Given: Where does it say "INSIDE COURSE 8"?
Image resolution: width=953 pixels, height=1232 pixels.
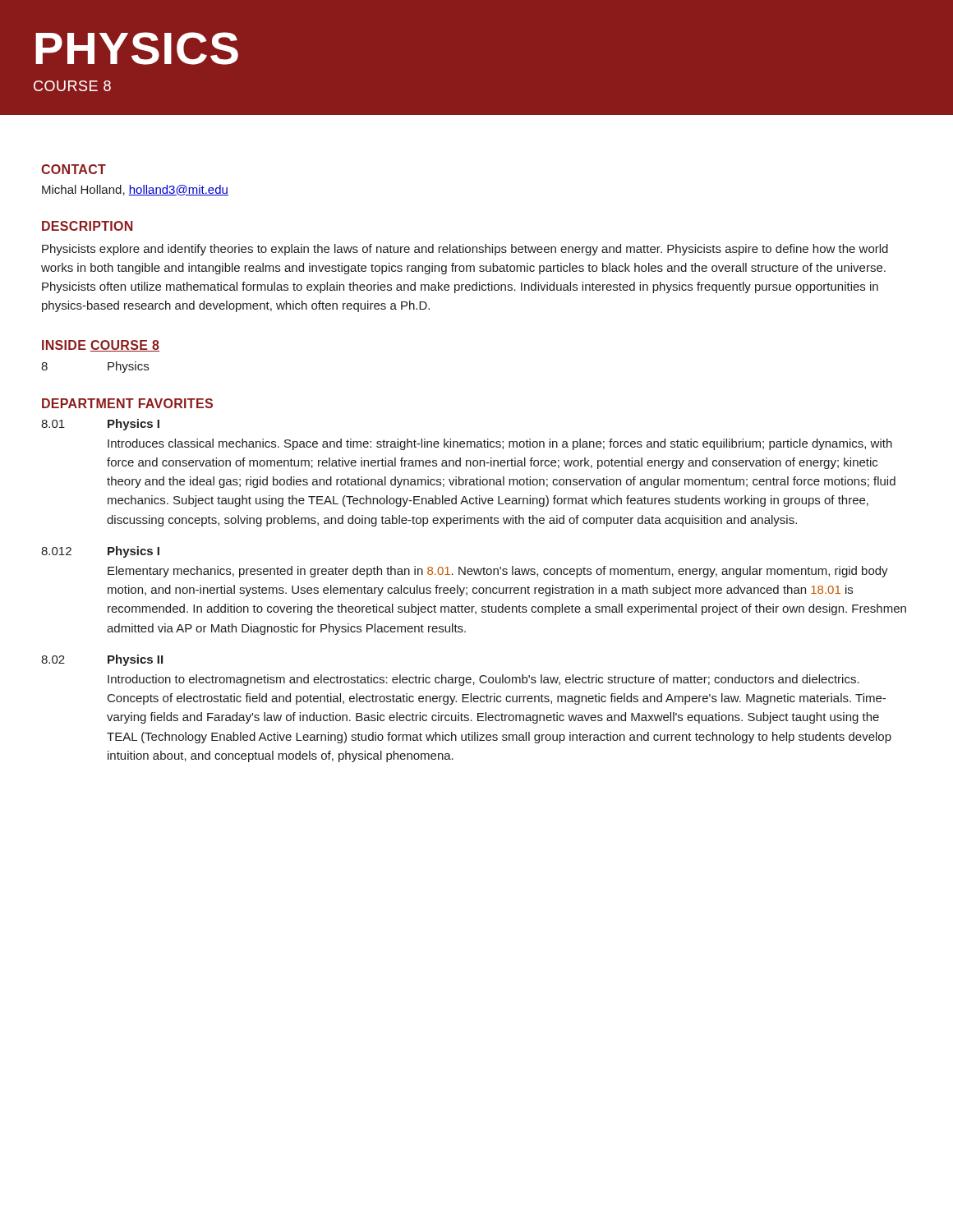Looking at the screenshot, I should click(100, 345).
